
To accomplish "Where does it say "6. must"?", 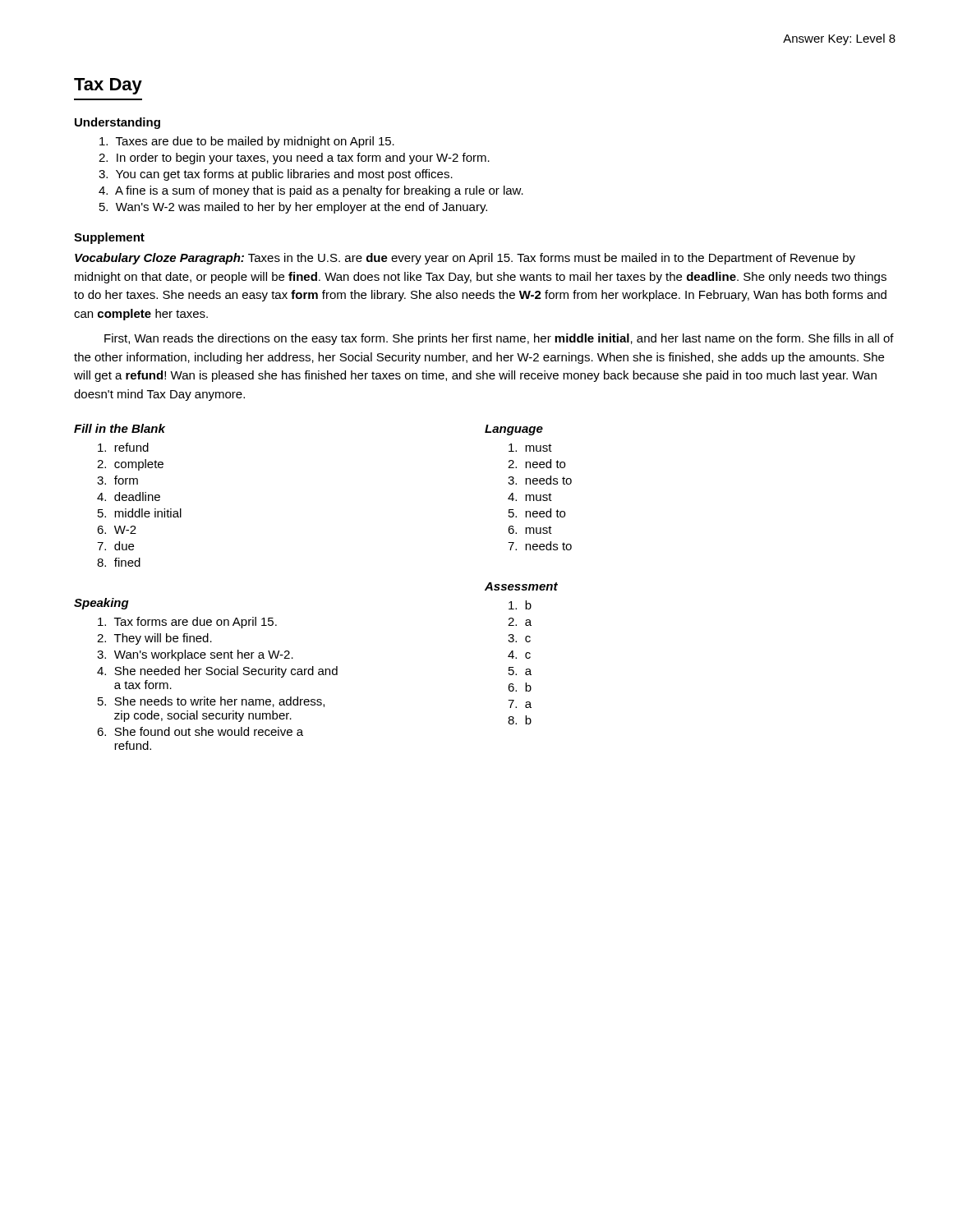I will point(530,529).
